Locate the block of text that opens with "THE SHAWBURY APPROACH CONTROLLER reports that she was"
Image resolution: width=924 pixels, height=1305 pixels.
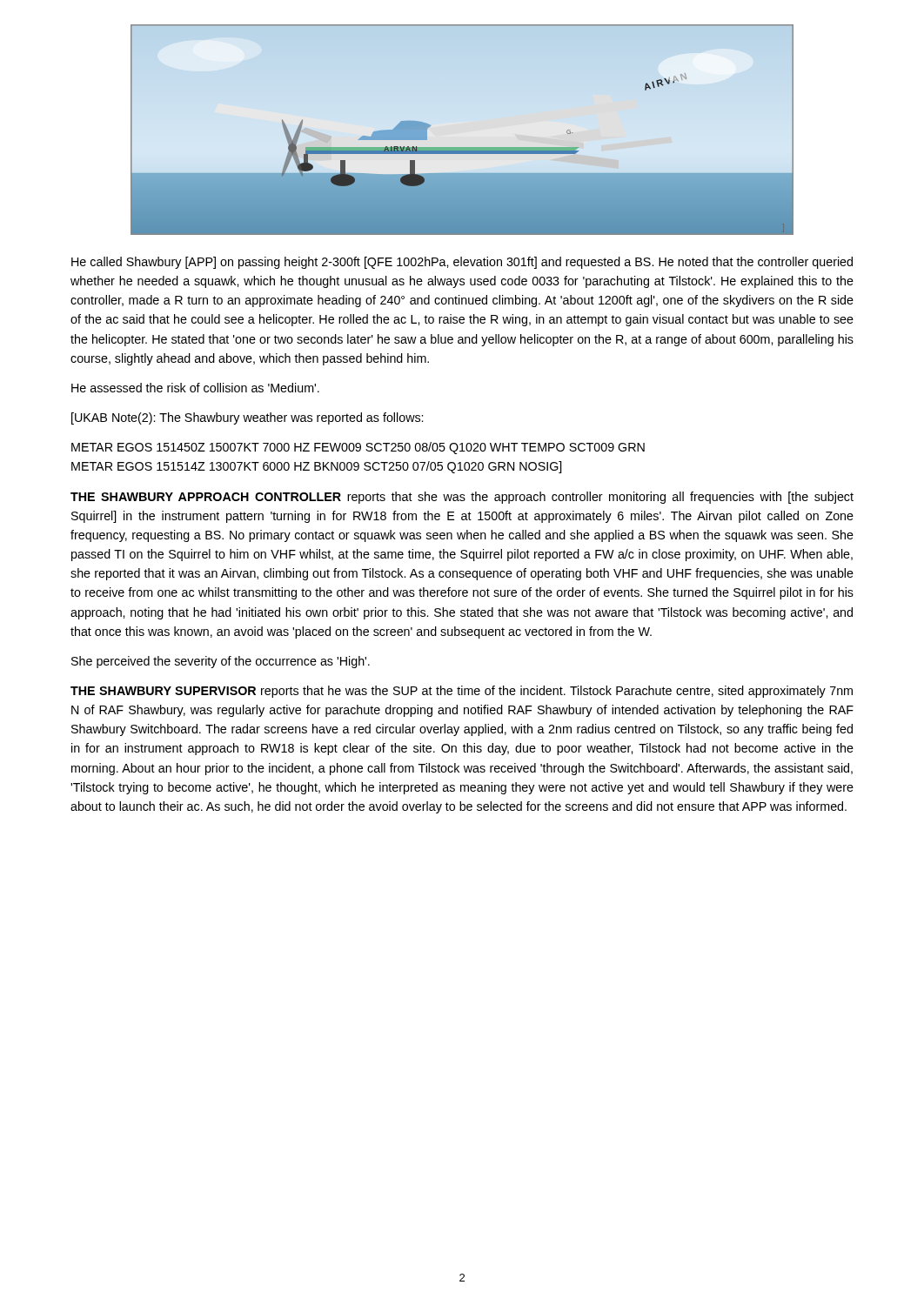(462, 564)
